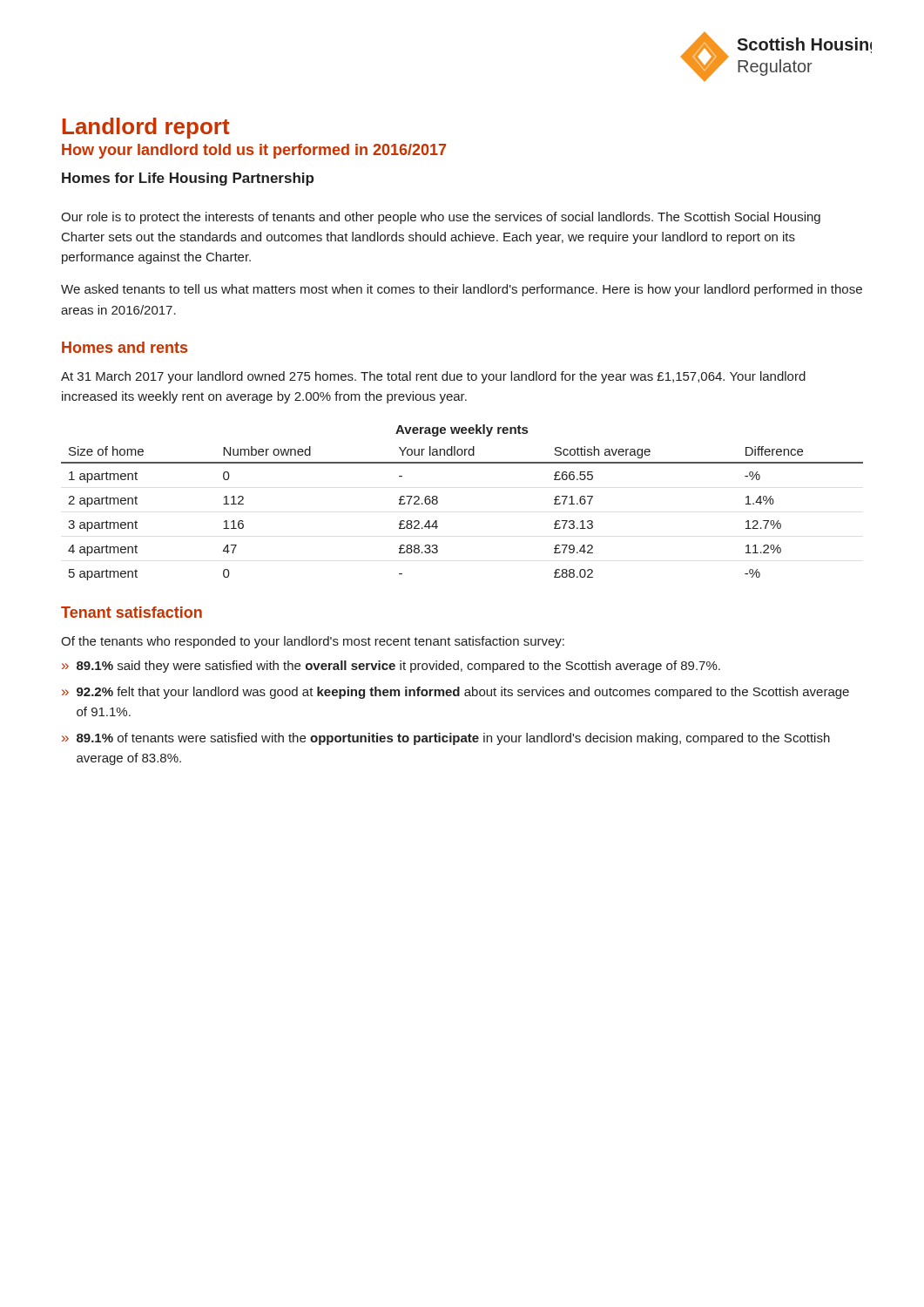Click on the text starting "Homes for Life Housing Partnership"
Image resolution: width=924 pixels, height=1307 pixels.
point(188,178)
